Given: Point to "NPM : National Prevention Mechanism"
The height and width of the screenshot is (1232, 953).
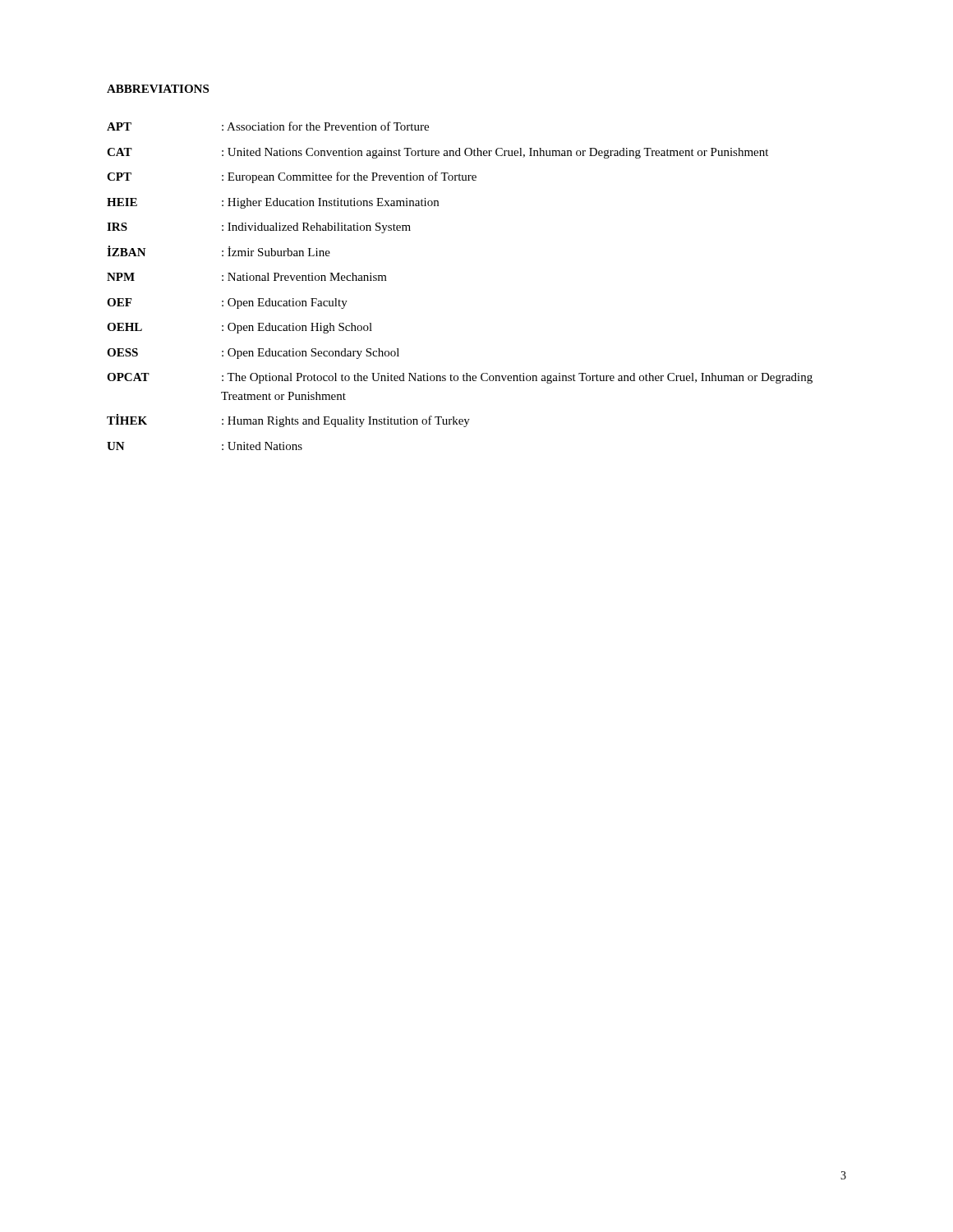Looking at the screenshot, I should (247, 277).
